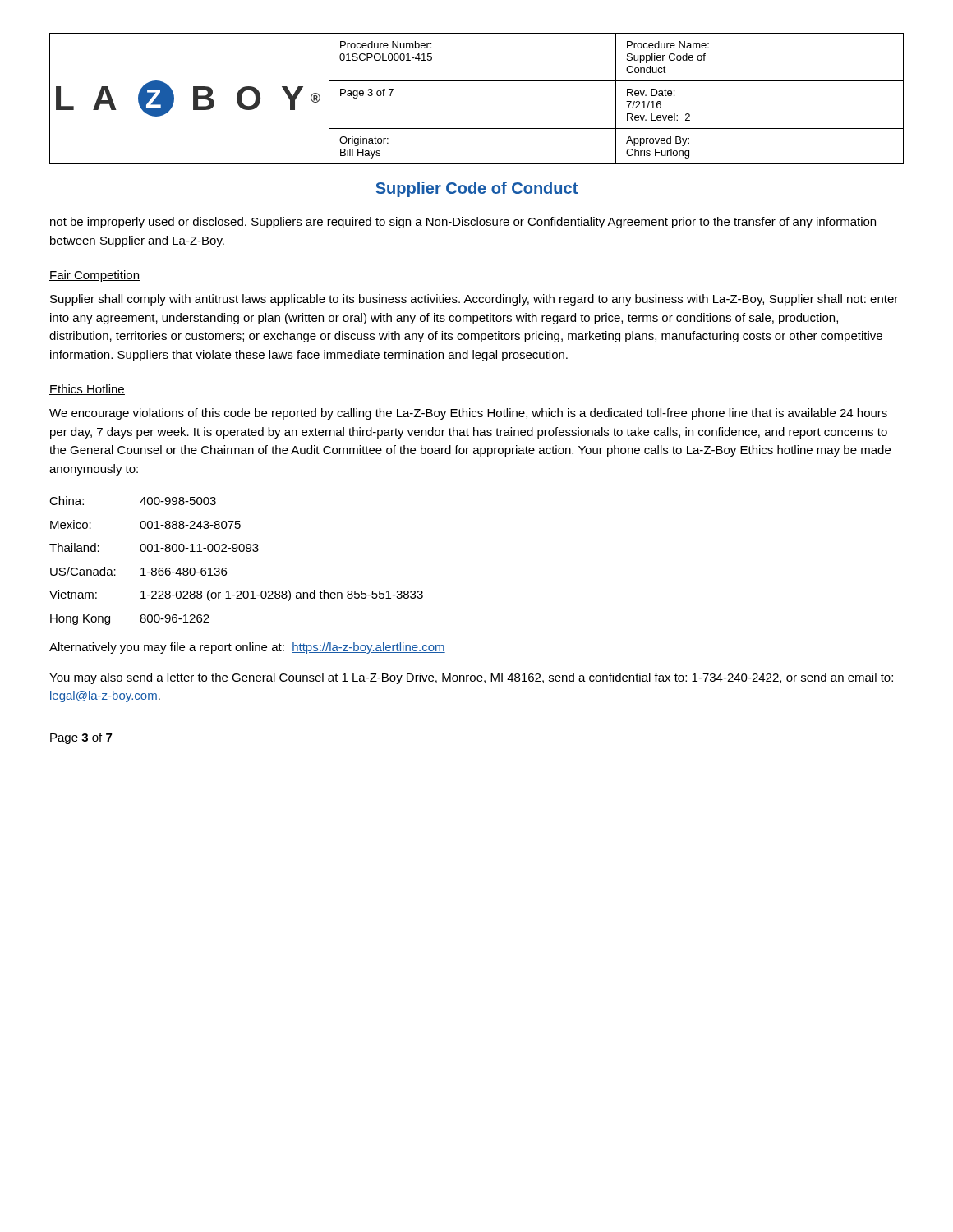The height and width of the screenshot is (1232, 953).
Task: Select the block starting "Supplier shall comply with antitrust"
Action: coord(474,326)
